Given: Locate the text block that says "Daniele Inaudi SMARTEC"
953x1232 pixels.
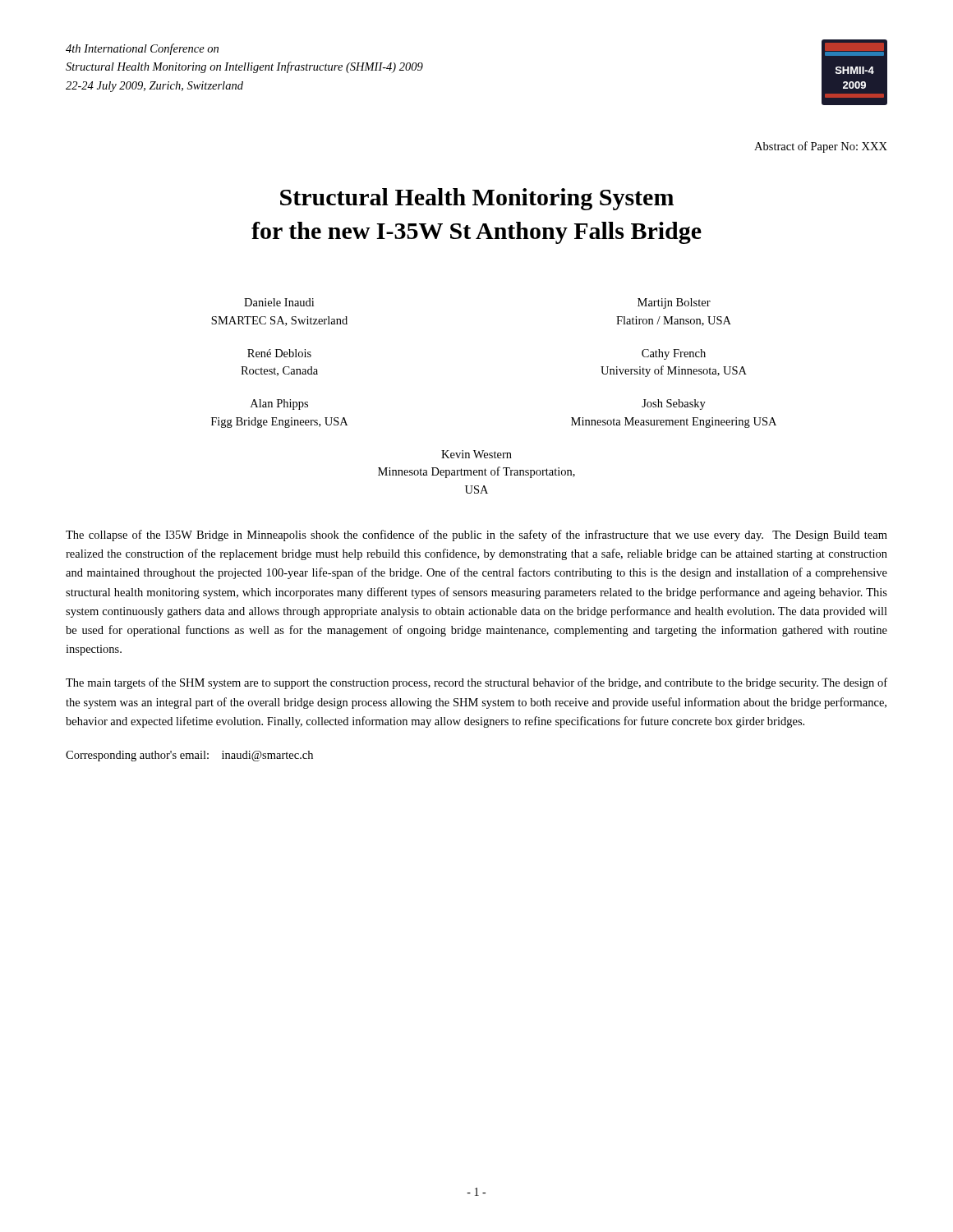Looking at the screenshot, I should (x=279, y=311).
